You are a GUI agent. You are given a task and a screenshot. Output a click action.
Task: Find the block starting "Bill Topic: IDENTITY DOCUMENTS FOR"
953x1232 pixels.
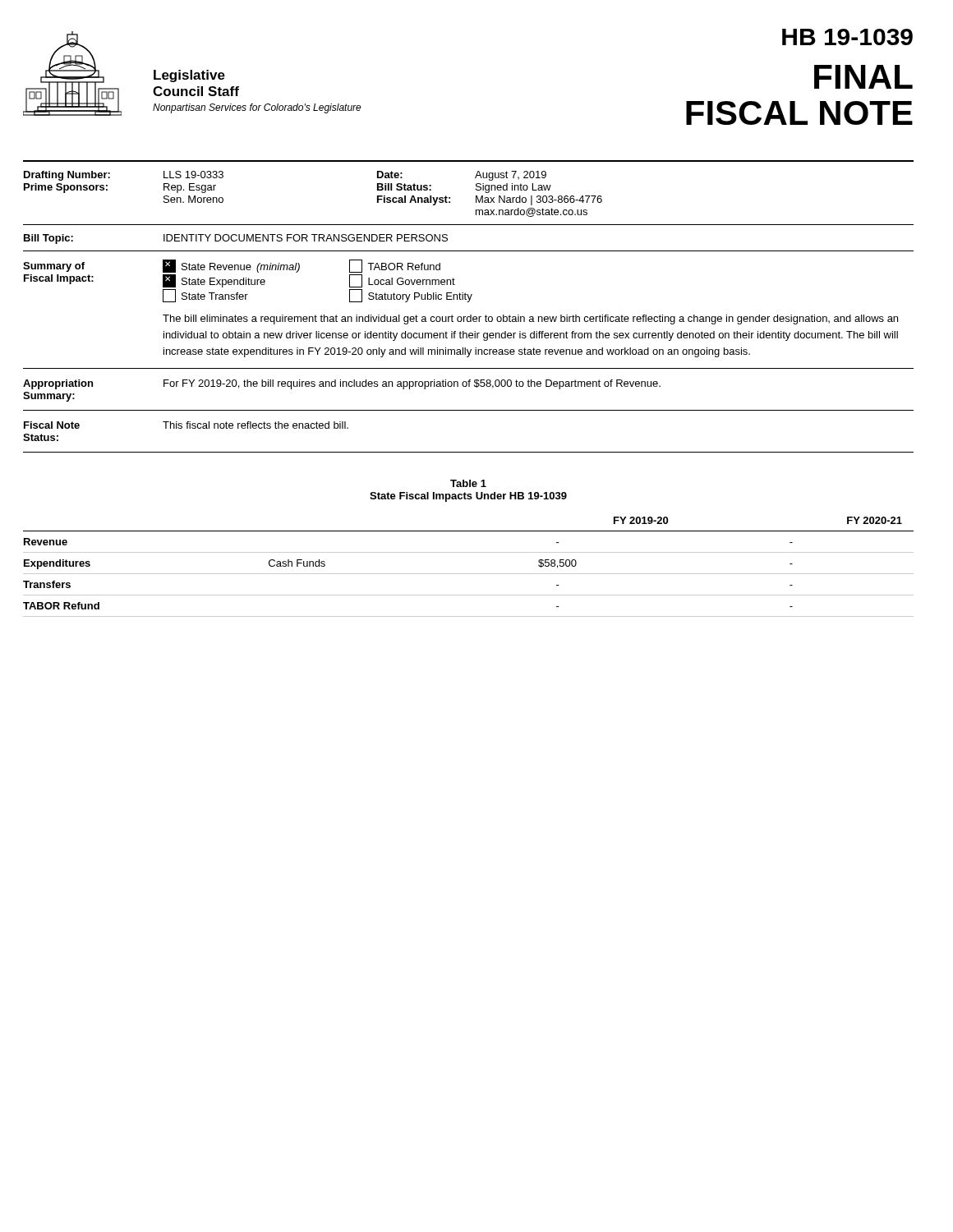click(x=236, y=239)
